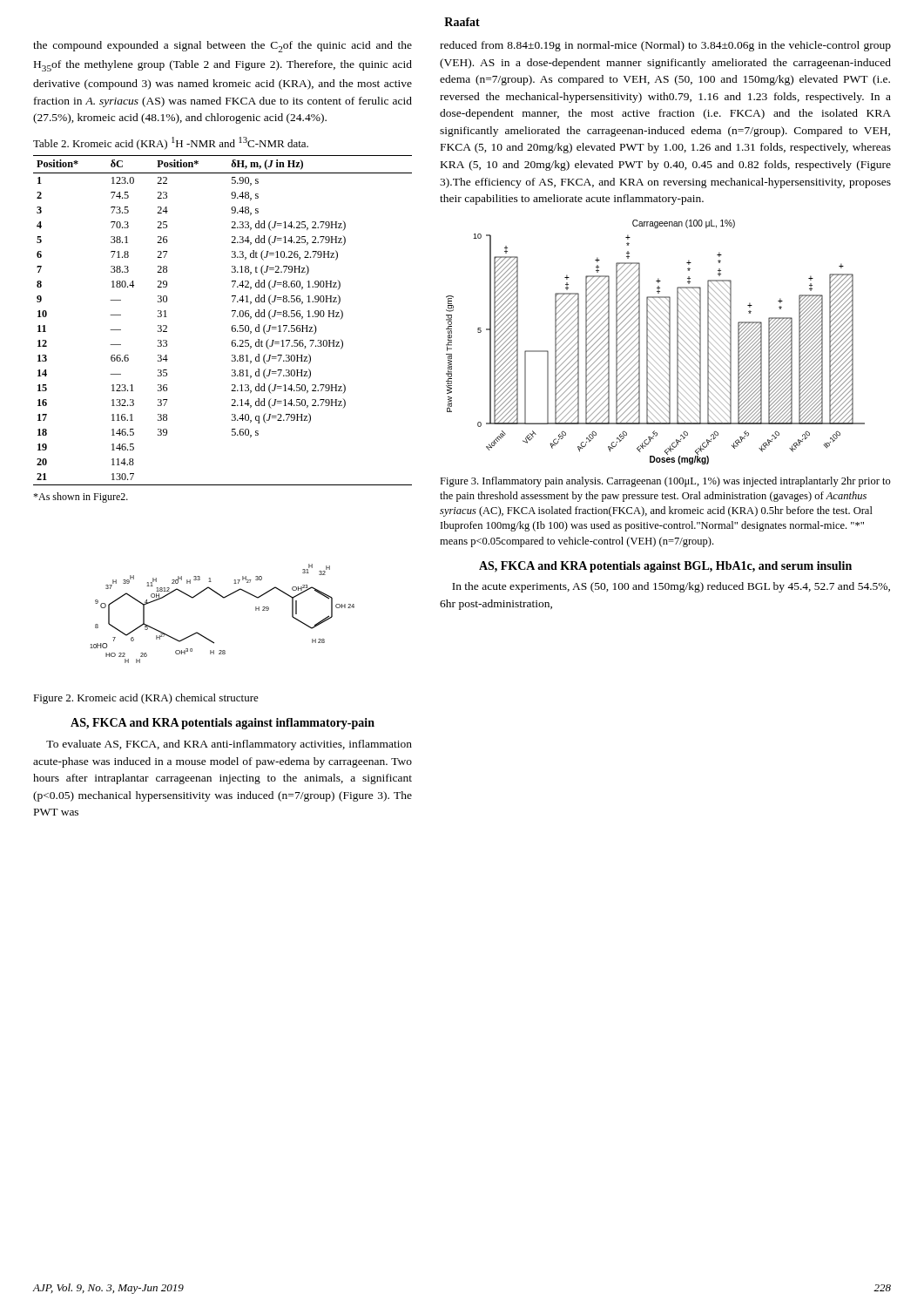Locate the text block starting "Figure 2. Kromeic acid (KRA) chemical"
Viewport: 924px width, 1307px height.
tap(146, 698)
